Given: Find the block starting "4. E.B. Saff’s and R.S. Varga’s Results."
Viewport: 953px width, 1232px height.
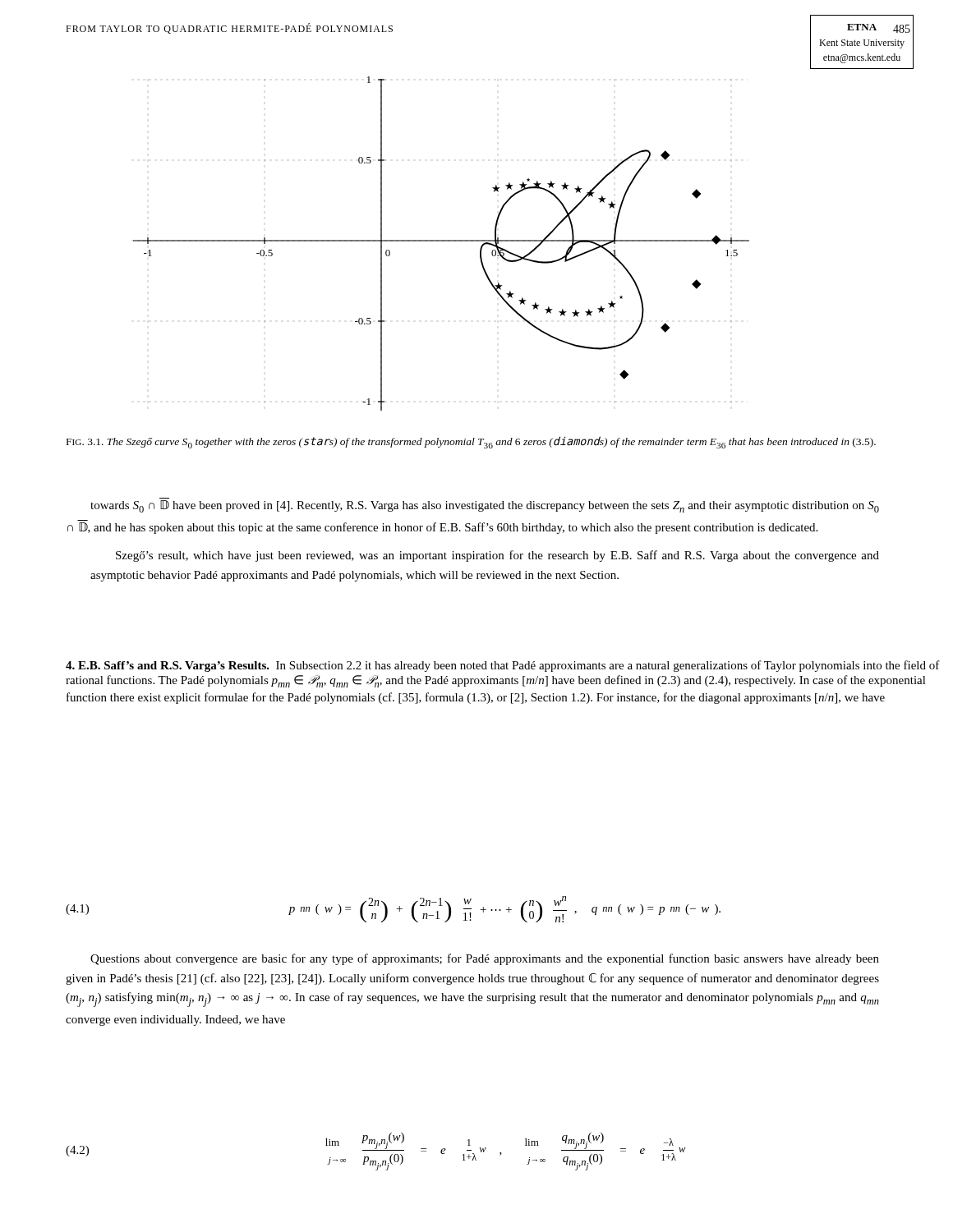Looking at the screenshot, I should [502, 681].
